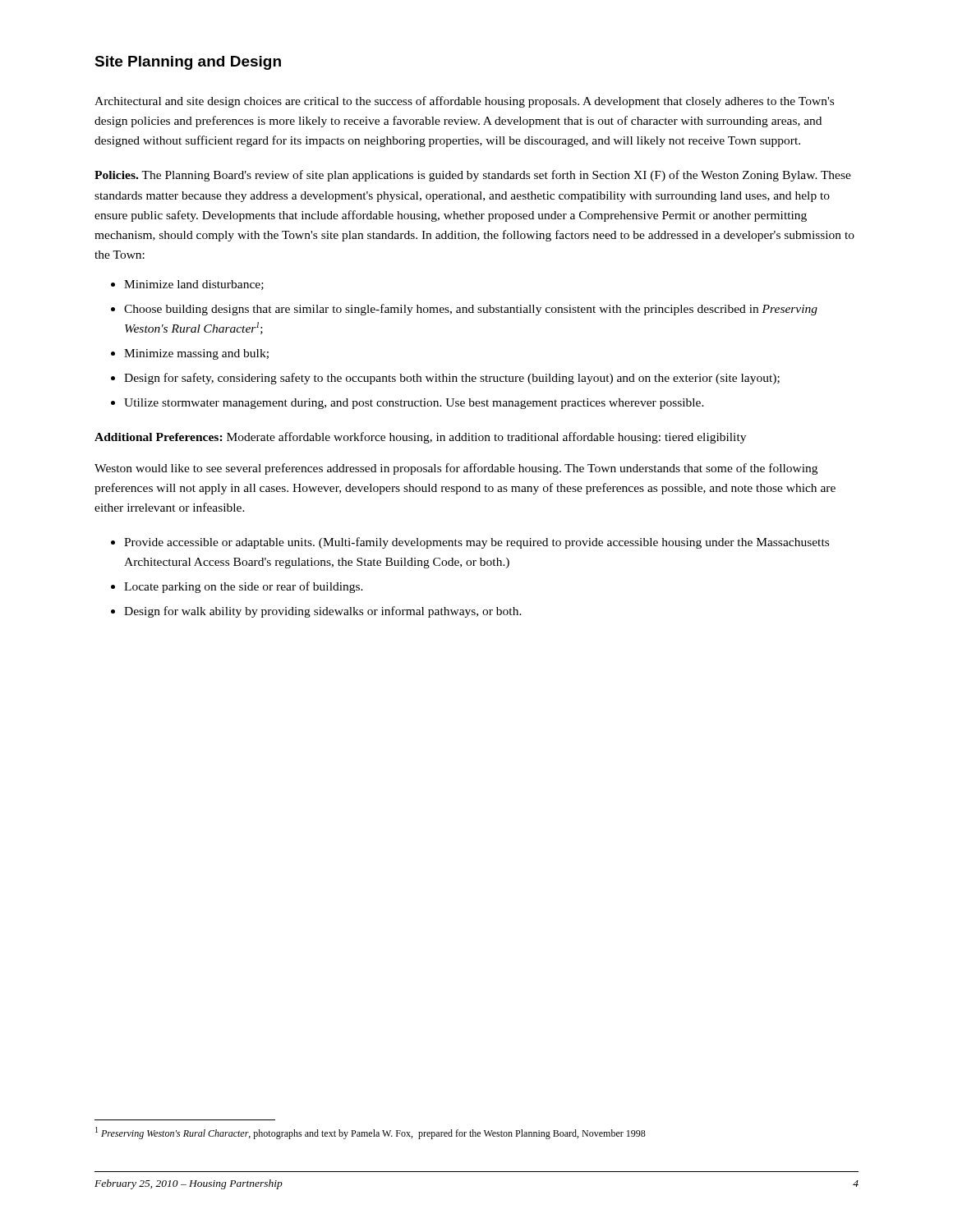Where is the passage that starts "Additional Preferences: Moderate affordable workforce"?
Viewport: 953px width, 1232px height.
coord(420,436)
